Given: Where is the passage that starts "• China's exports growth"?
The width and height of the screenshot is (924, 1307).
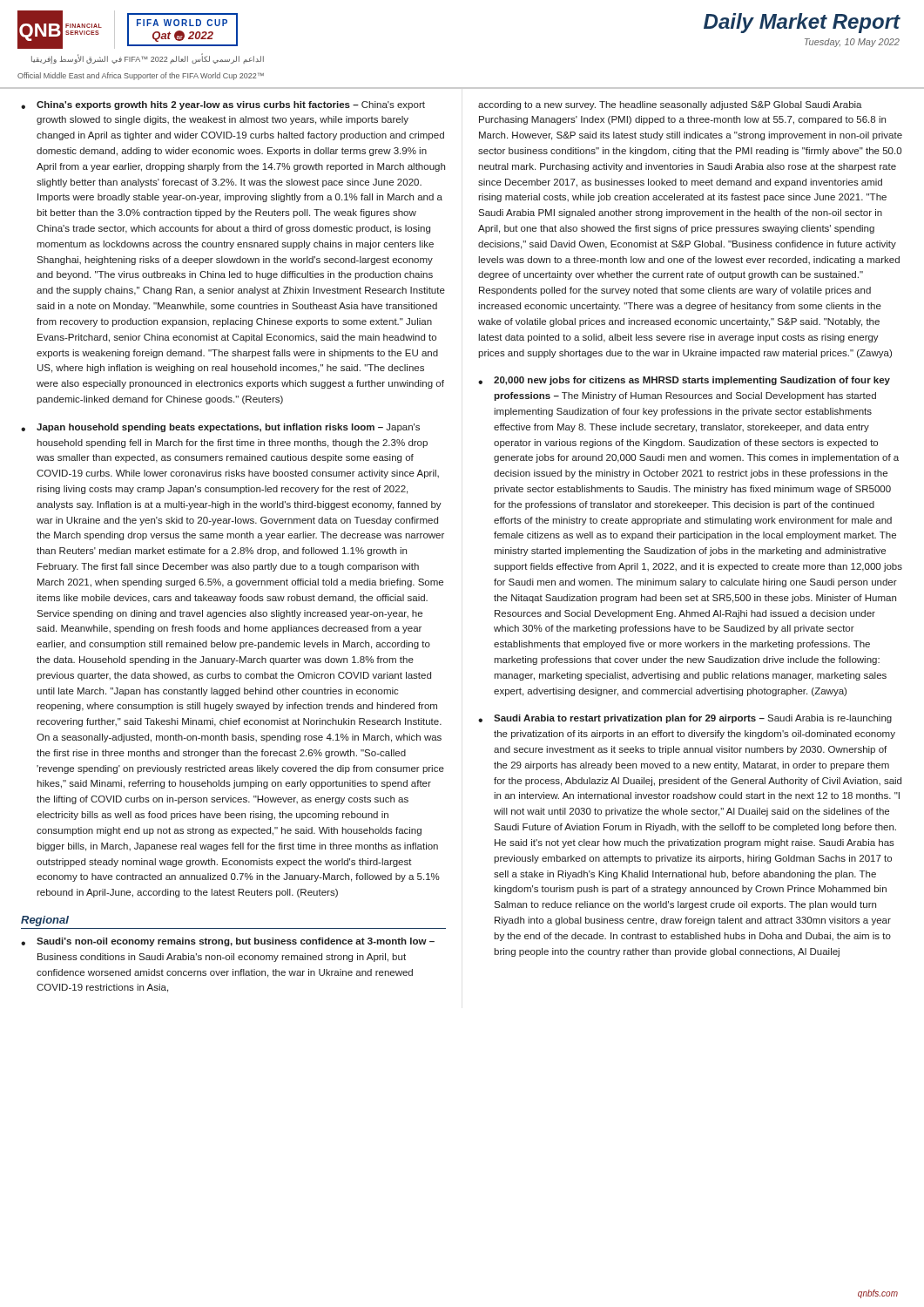Looking at the screenshot, I should coord(233,252).
